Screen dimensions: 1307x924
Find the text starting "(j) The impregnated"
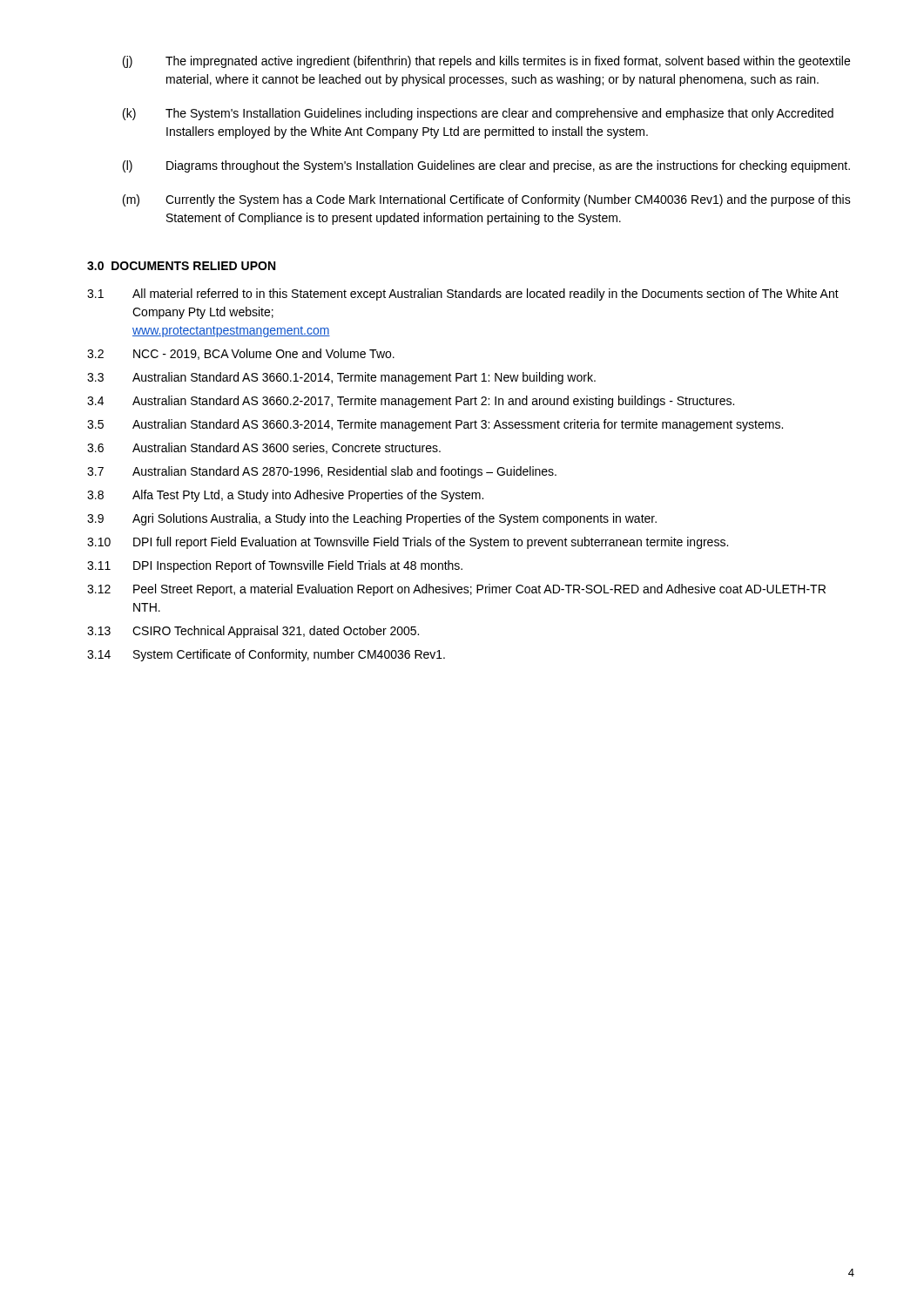pos(488,71)
